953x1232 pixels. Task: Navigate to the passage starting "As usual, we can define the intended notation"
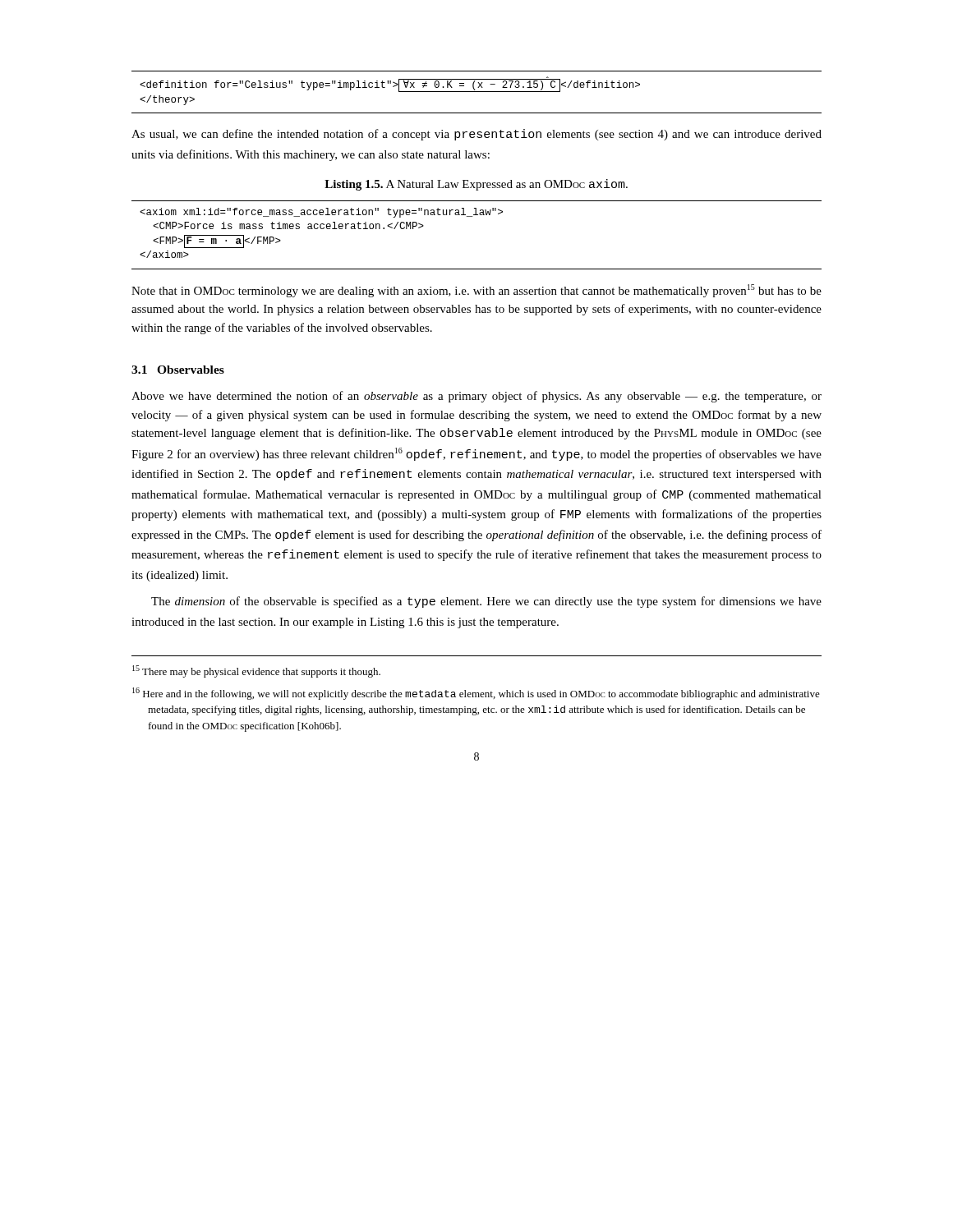coord(476,144)
